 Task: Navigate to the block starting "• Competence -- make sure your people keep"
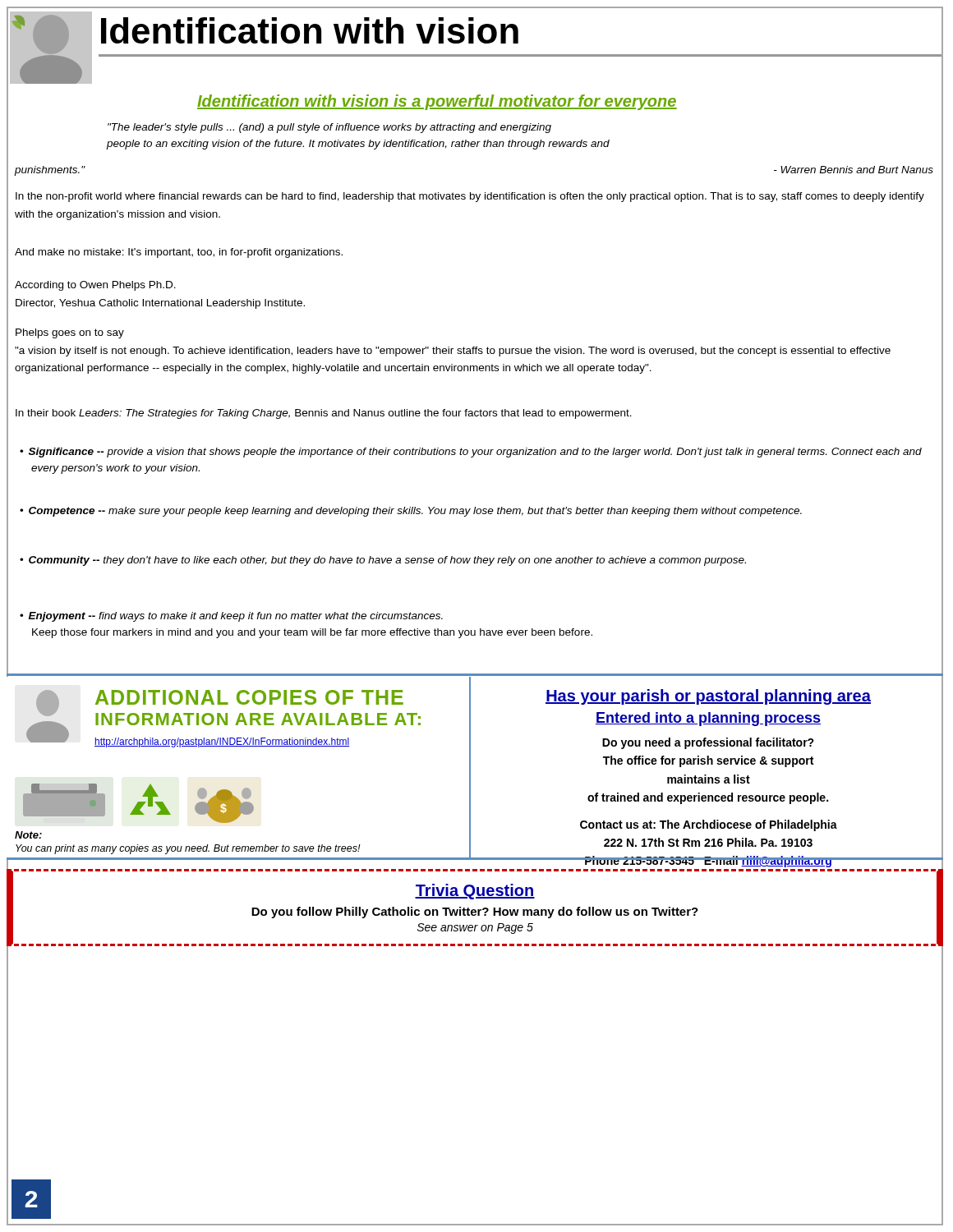click(411, 511)
